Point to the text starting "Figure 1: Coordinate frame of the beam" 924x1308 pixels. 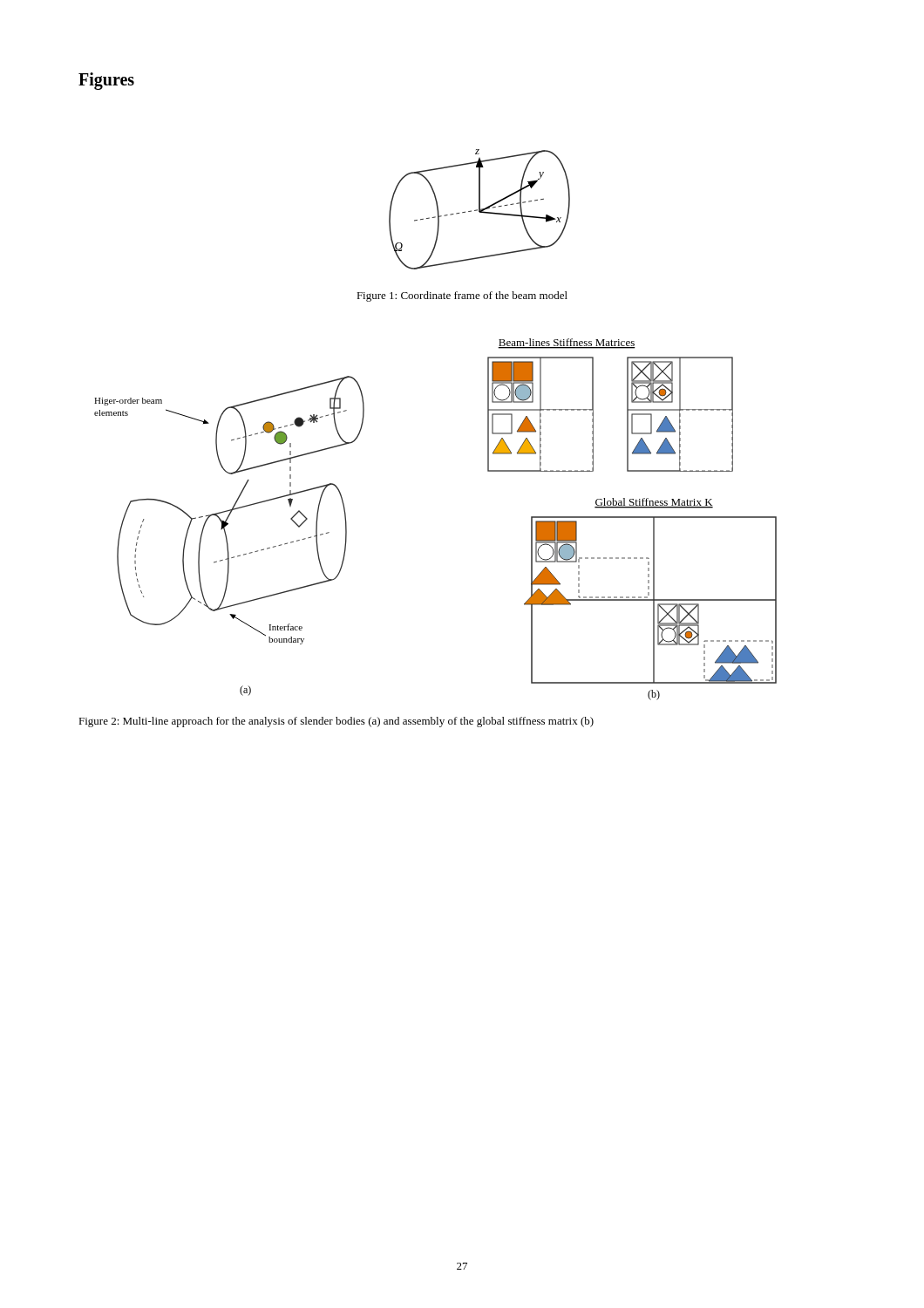tap(462, 295)
